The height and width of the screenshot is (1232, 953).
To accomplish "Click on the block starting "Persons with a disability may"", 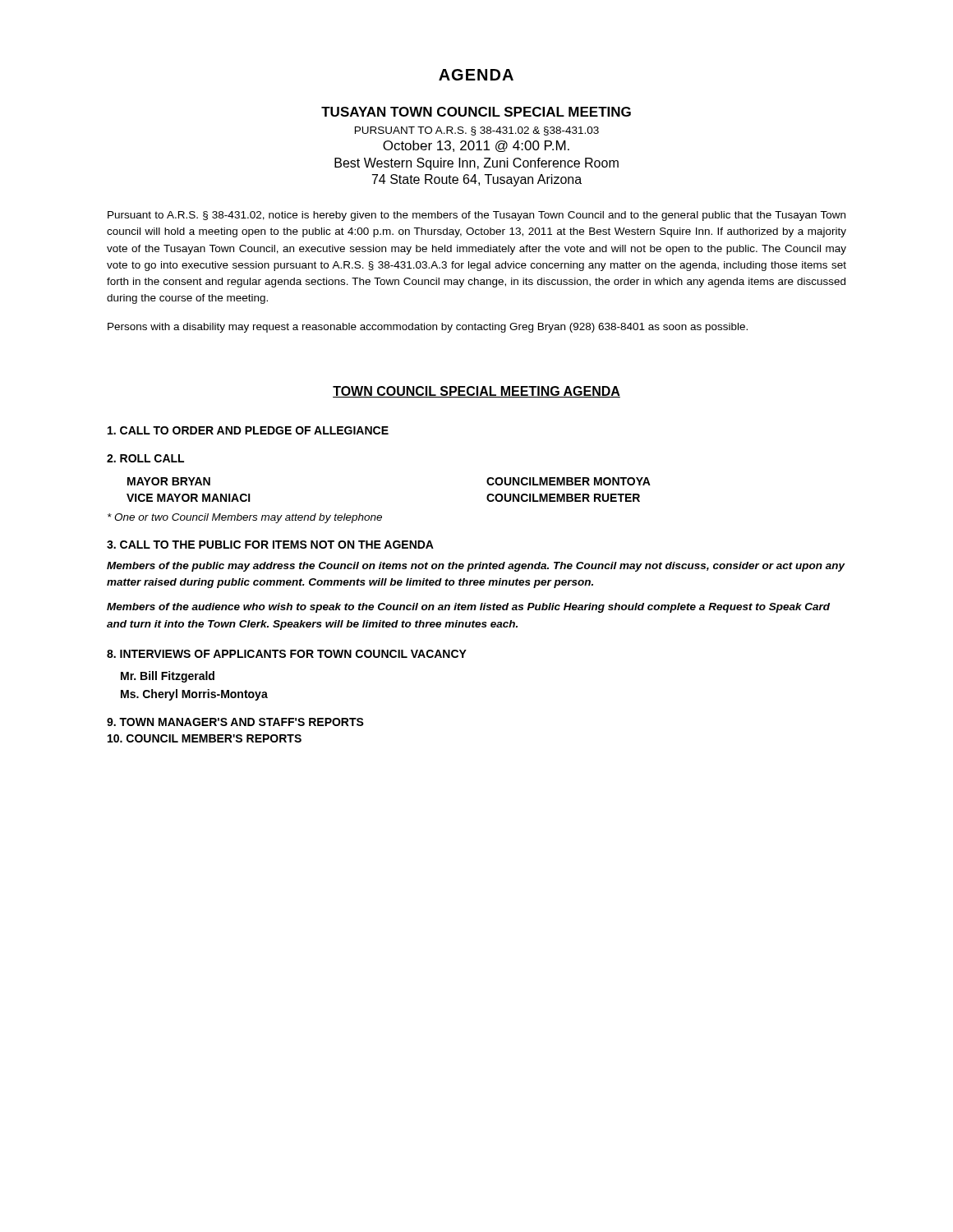I will point(428,326).
